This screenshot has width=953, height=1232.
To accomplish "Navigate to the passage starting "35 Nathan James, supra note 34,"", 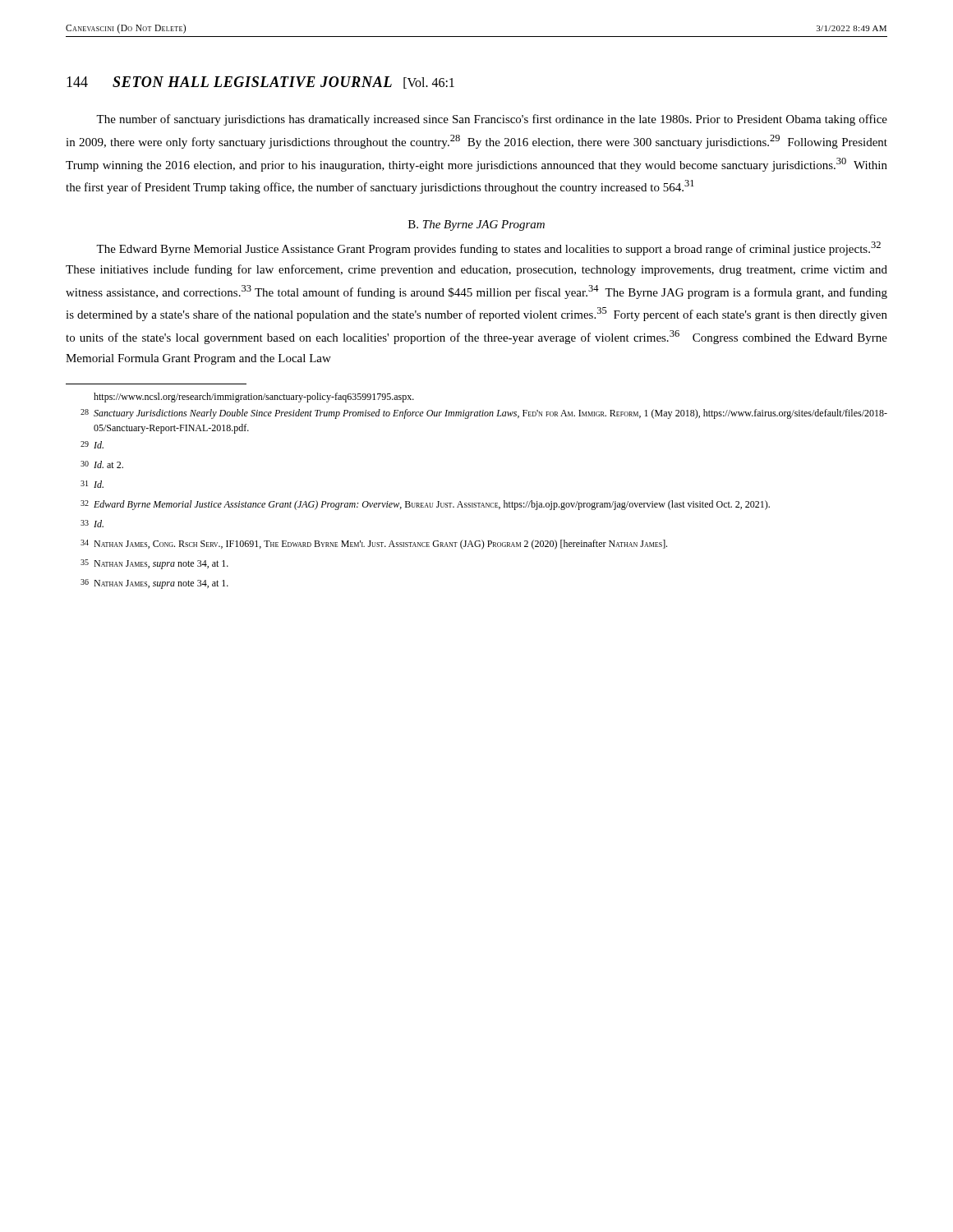I will (x=154, y=564).
